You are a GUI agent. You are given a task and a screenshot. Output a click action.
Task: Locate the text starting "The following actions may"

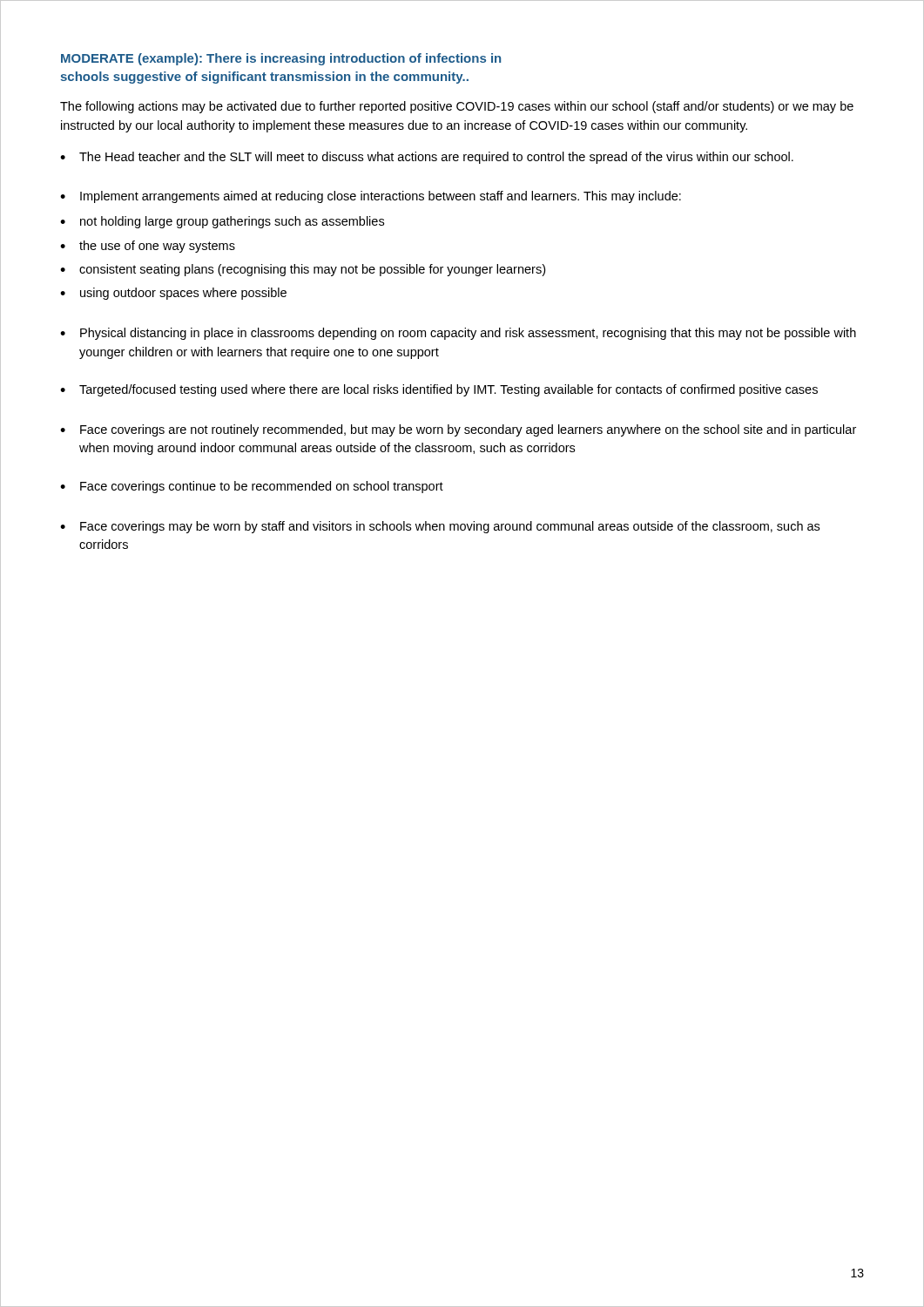[x=457, y=116]
